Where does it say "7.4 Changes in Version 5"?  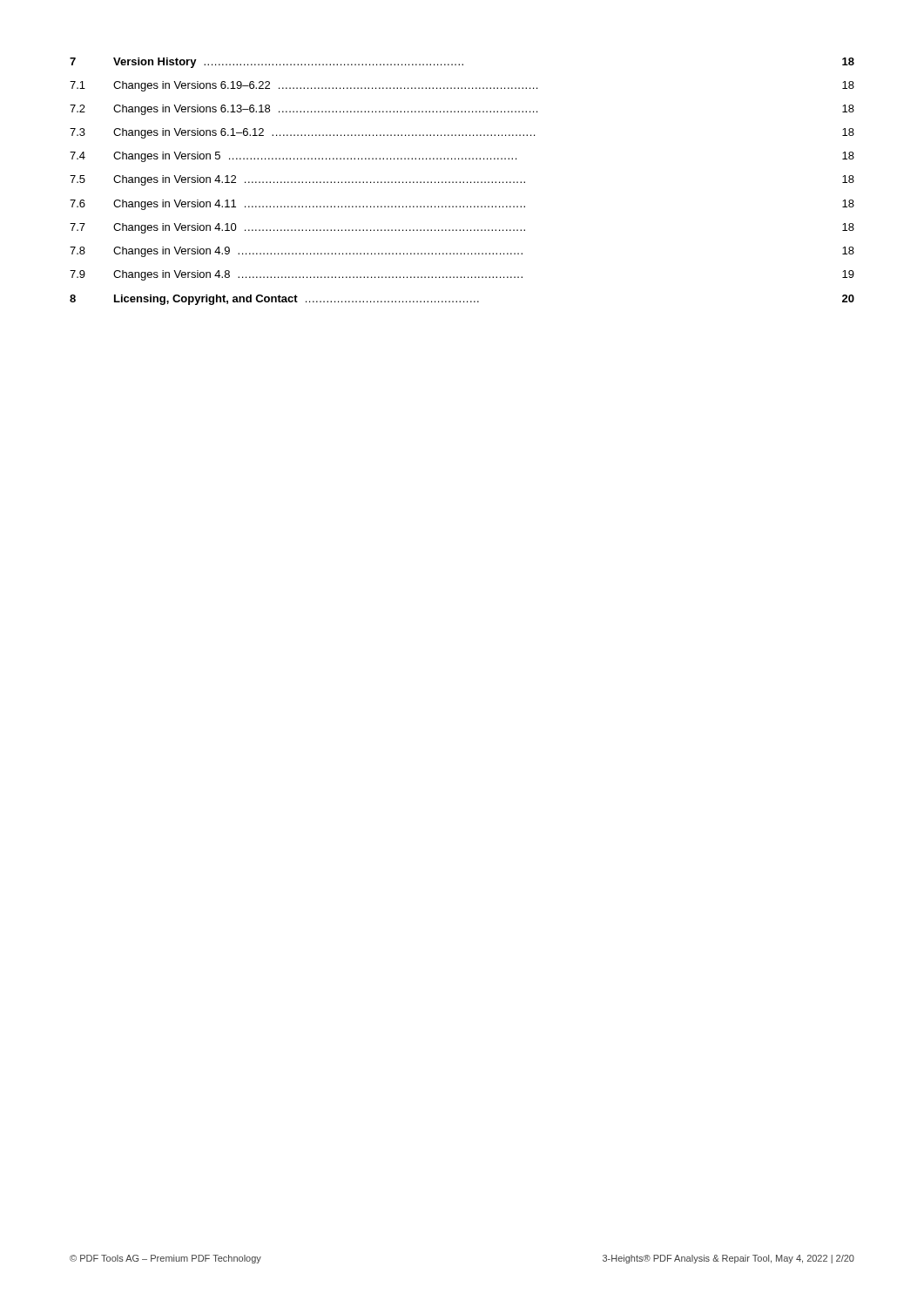tap(462, 156)
